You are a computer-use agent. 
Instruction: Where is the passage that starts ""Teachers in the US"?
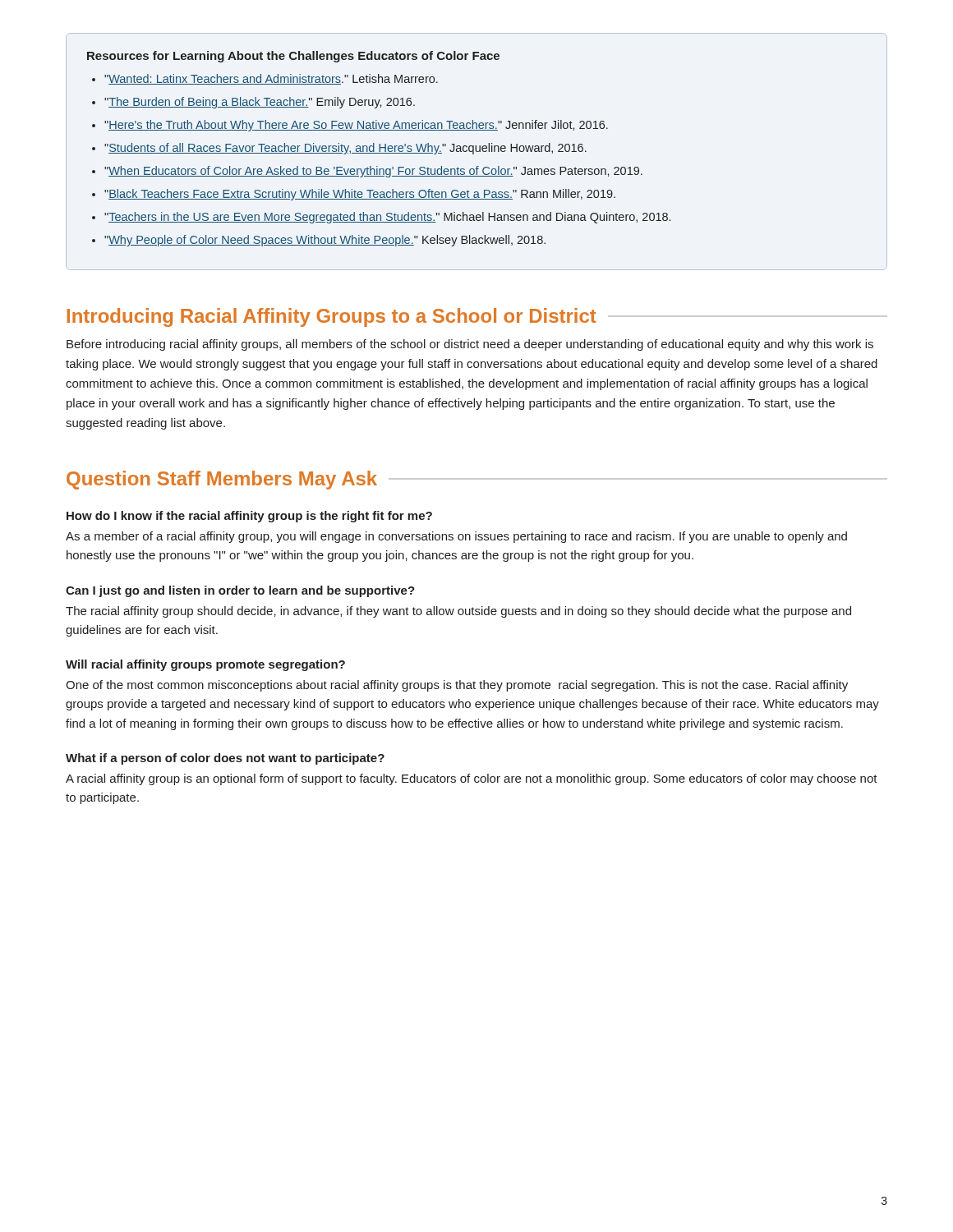pyautogui.click(x=388, y=217)
